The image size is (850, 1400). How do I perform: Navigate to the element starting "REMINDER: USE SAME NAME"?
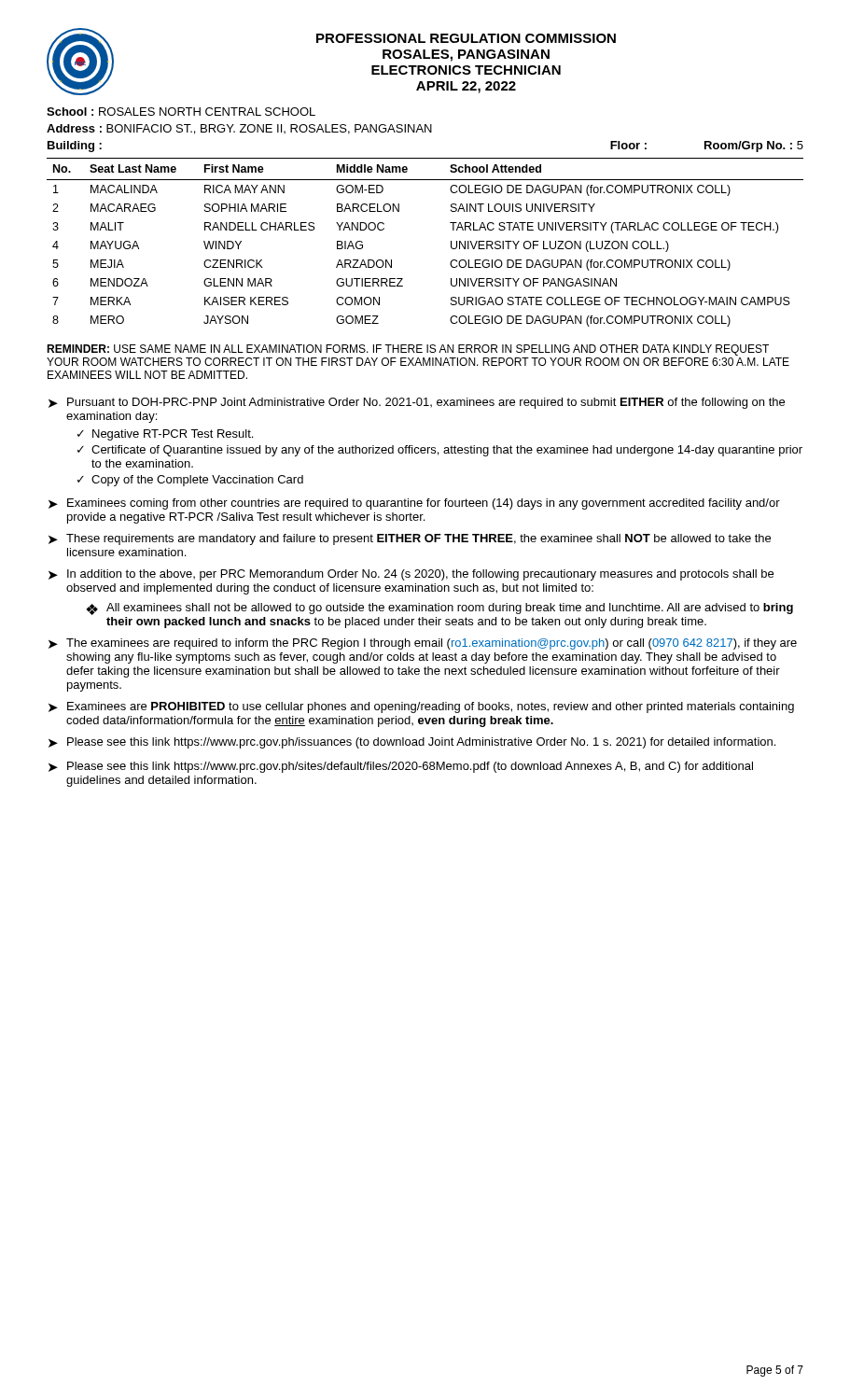(x=418, y=362)
